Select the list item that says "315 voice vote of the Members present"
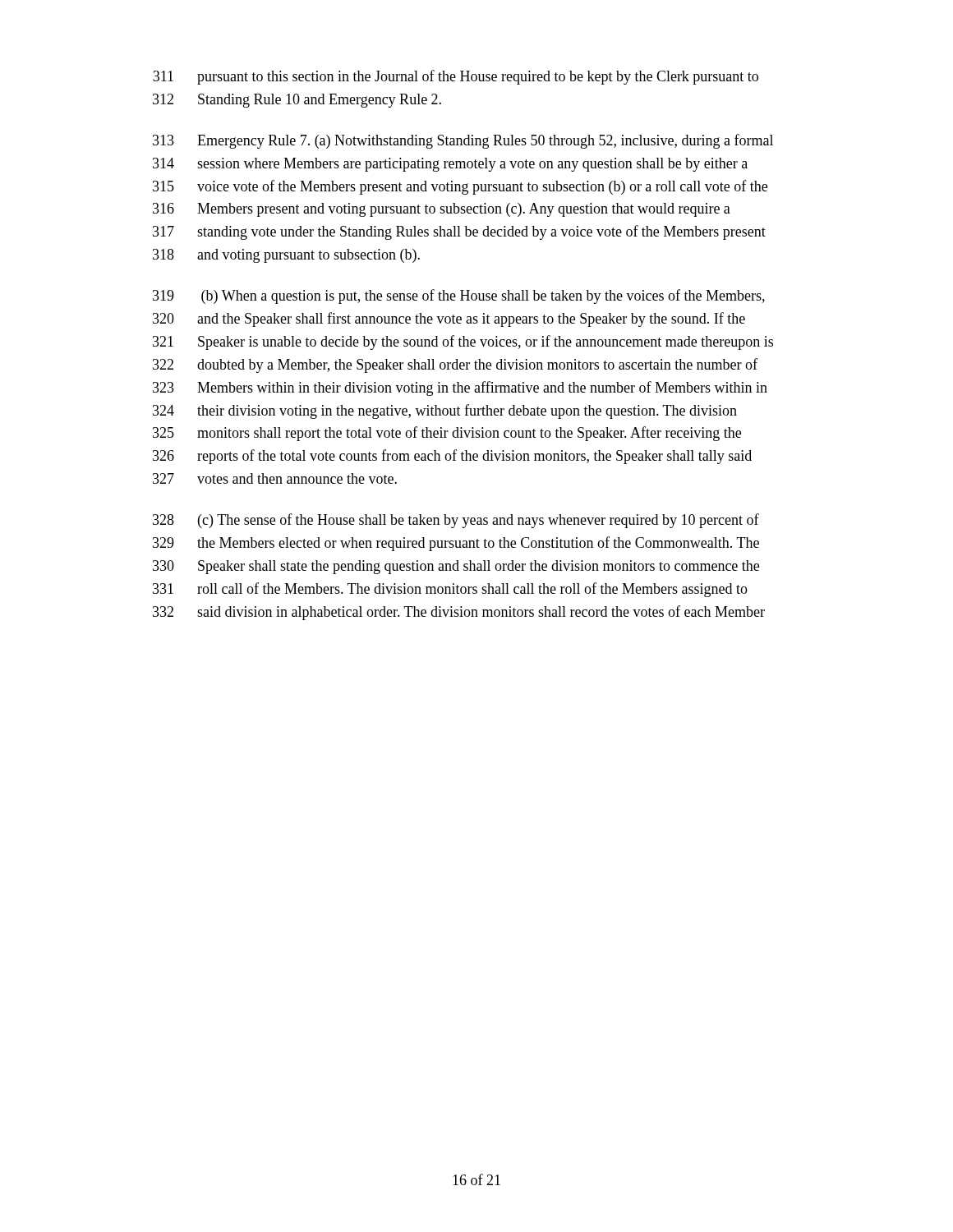Image resolution: width=953 pixels, height=1232 pixels. point(476,187)
